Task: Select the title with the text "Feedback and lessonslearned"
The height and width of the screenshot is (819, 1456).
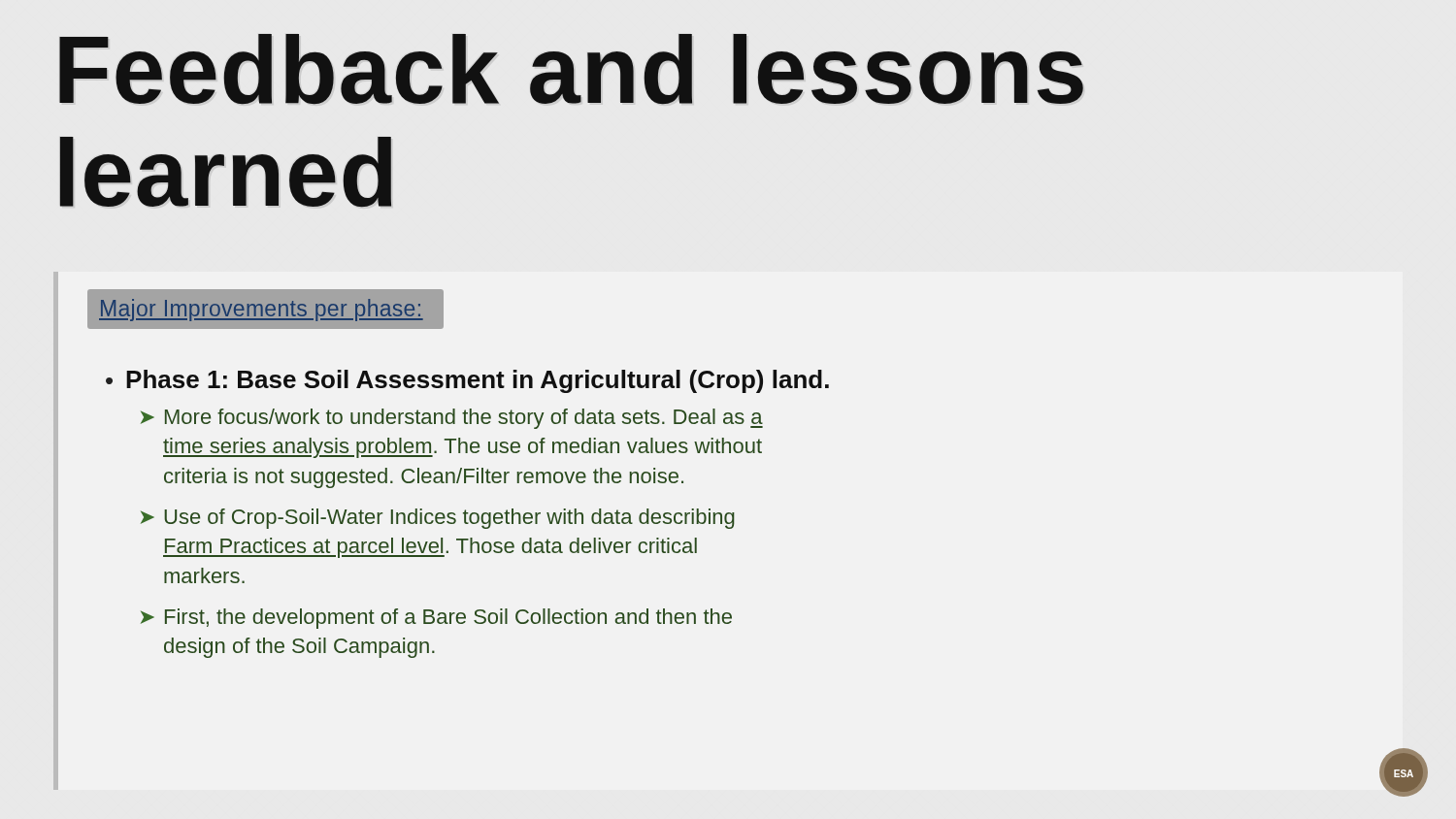Action: [x=587, y=122]
